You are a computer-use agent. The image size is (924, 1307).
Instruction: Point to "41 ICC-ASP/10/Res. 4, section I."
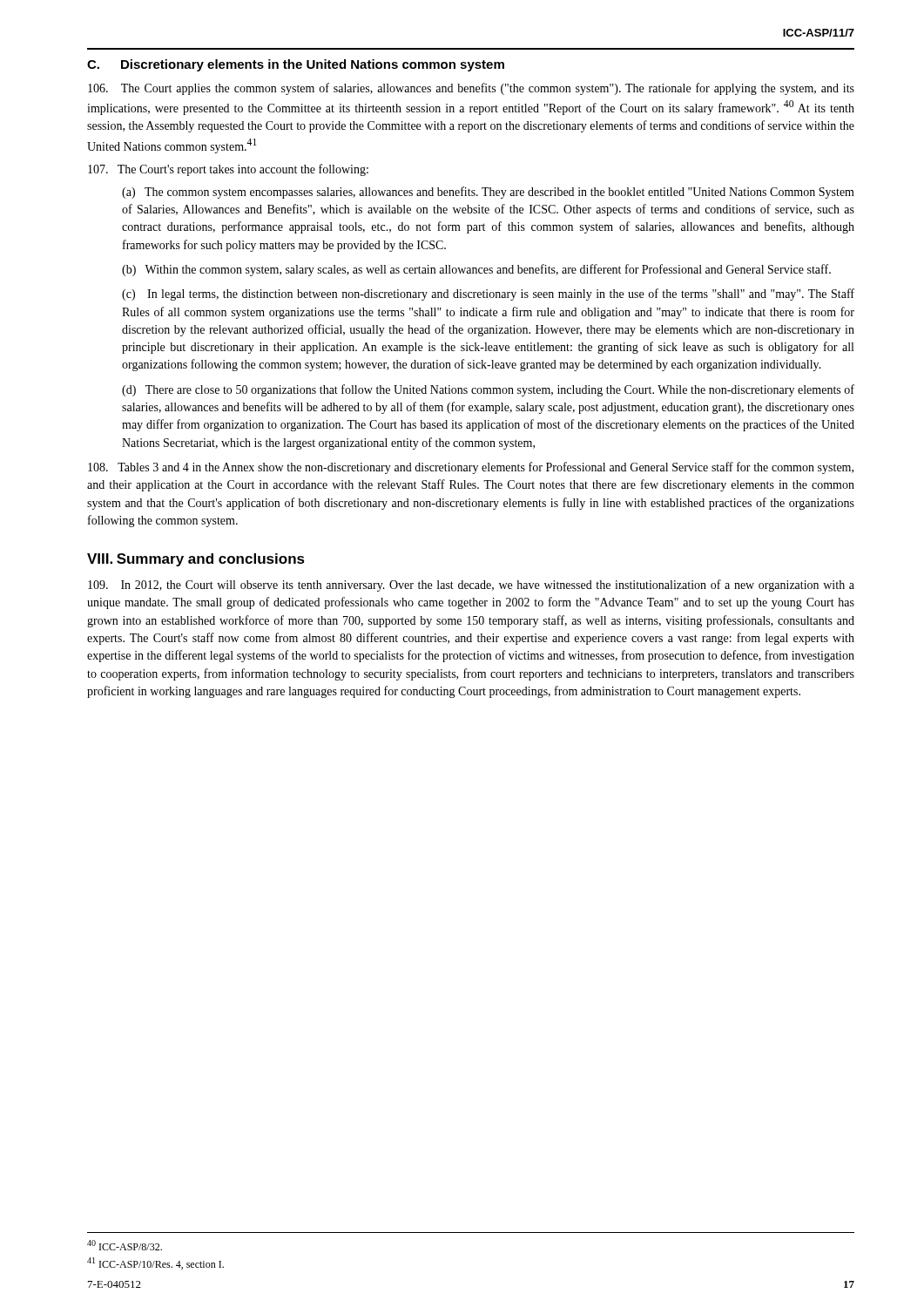pos(156,1263)
